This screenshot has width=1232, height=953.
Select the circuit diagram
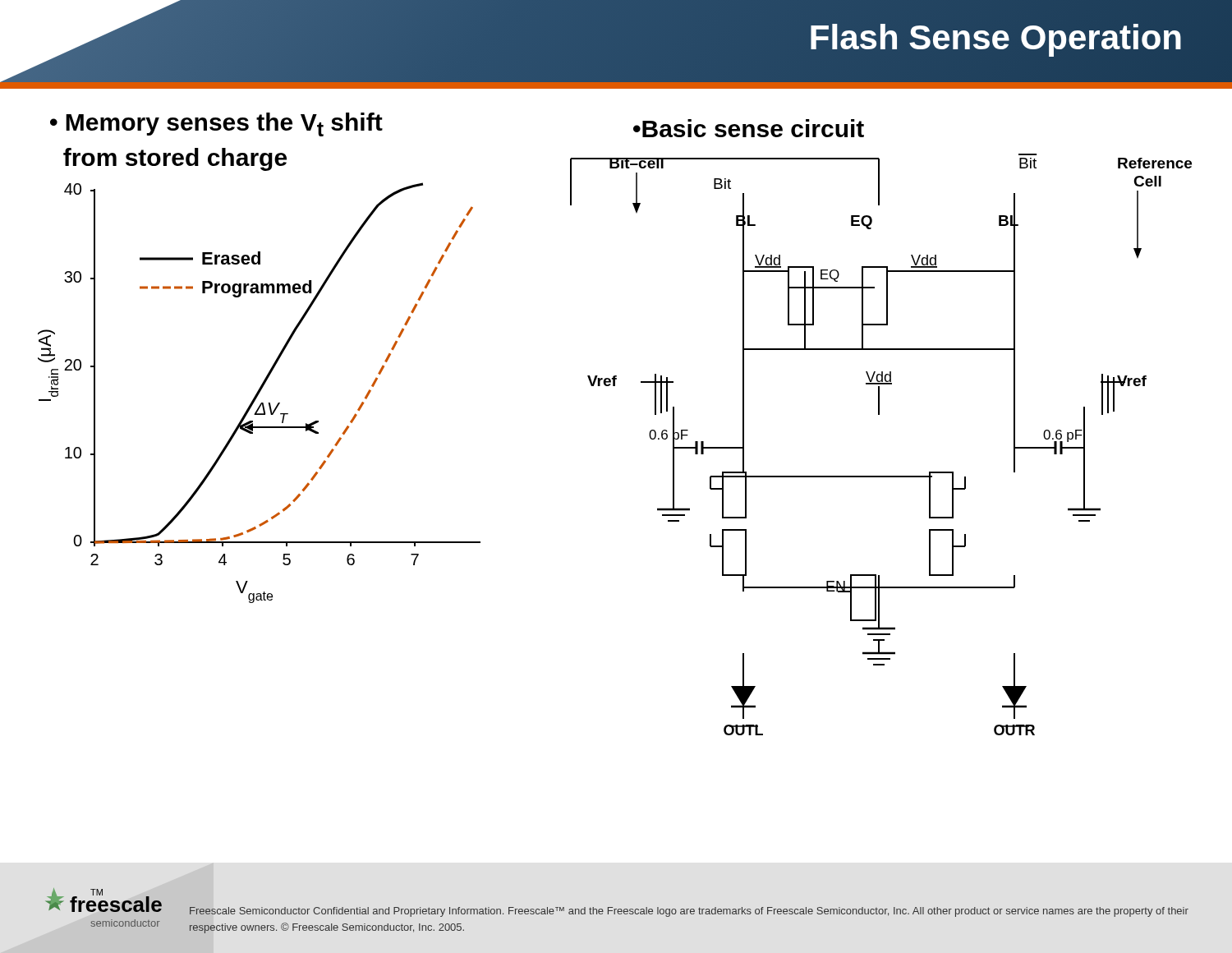pos(854,448)
